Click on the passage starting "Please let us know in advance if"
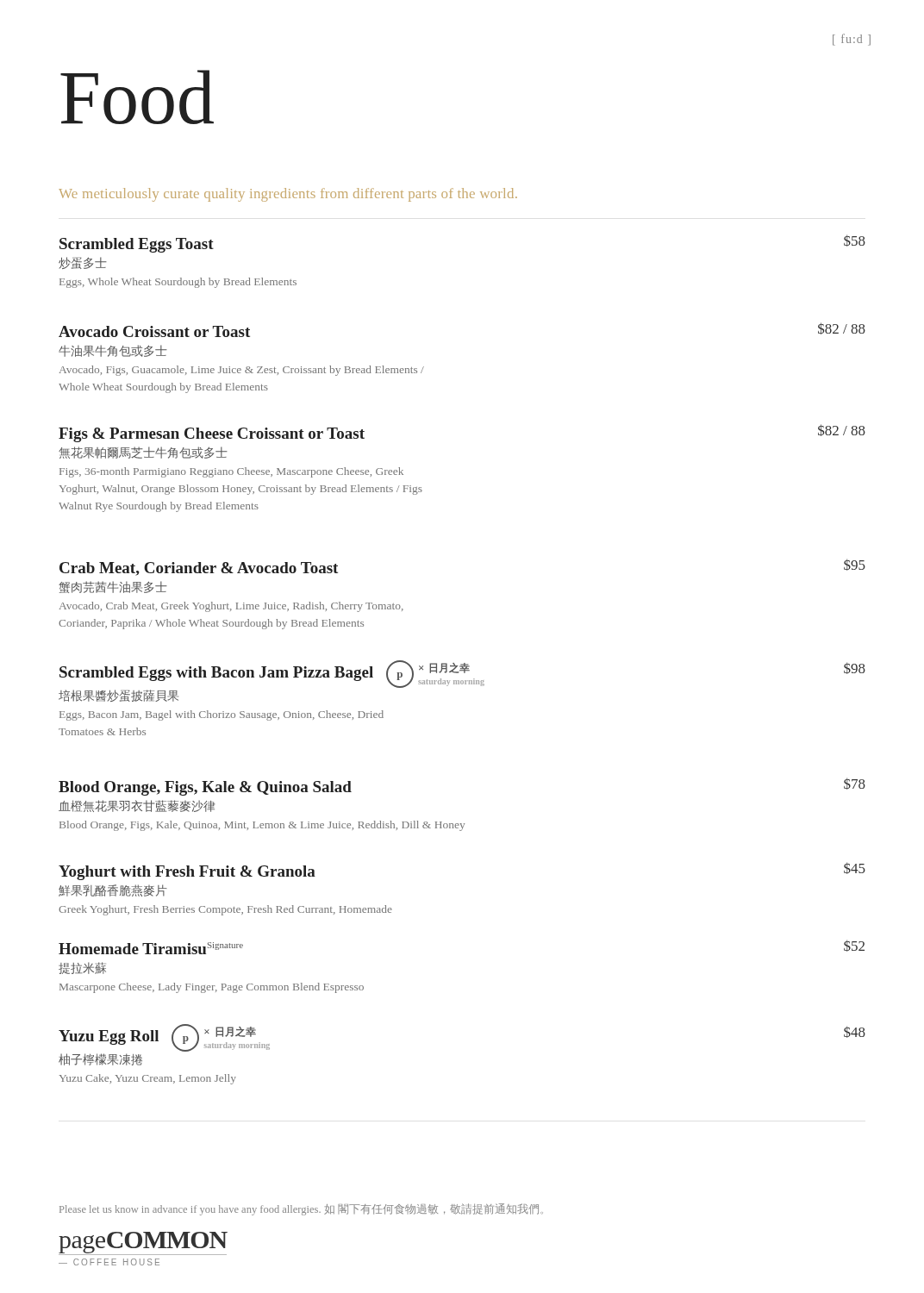Image resolution: width=924 pixels, height=1293 pixels. point(305,1209)
